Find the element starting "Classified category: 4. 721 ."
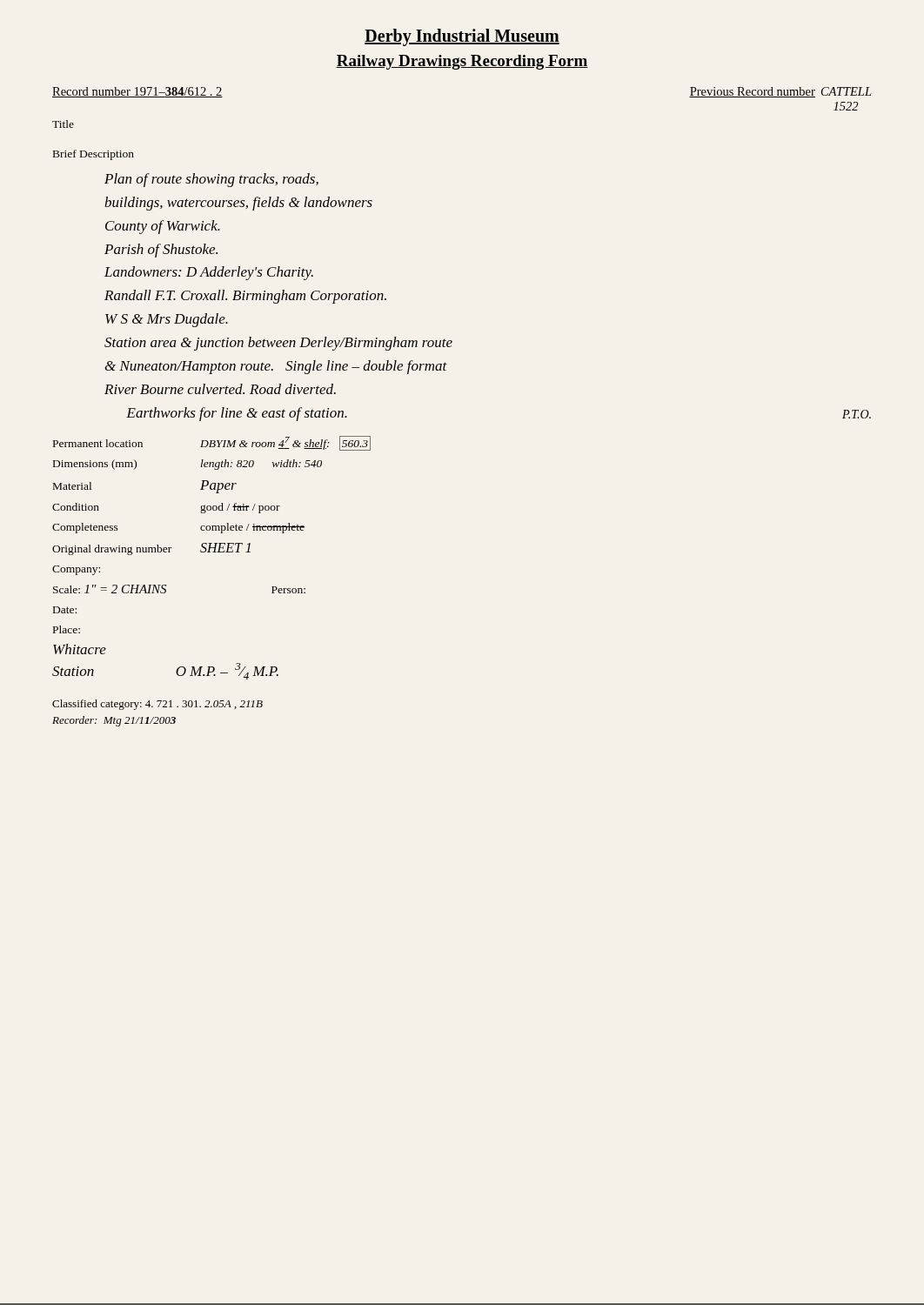Image resolution: width=924 pixels, height=1305 pixels. tap(157, 703)
